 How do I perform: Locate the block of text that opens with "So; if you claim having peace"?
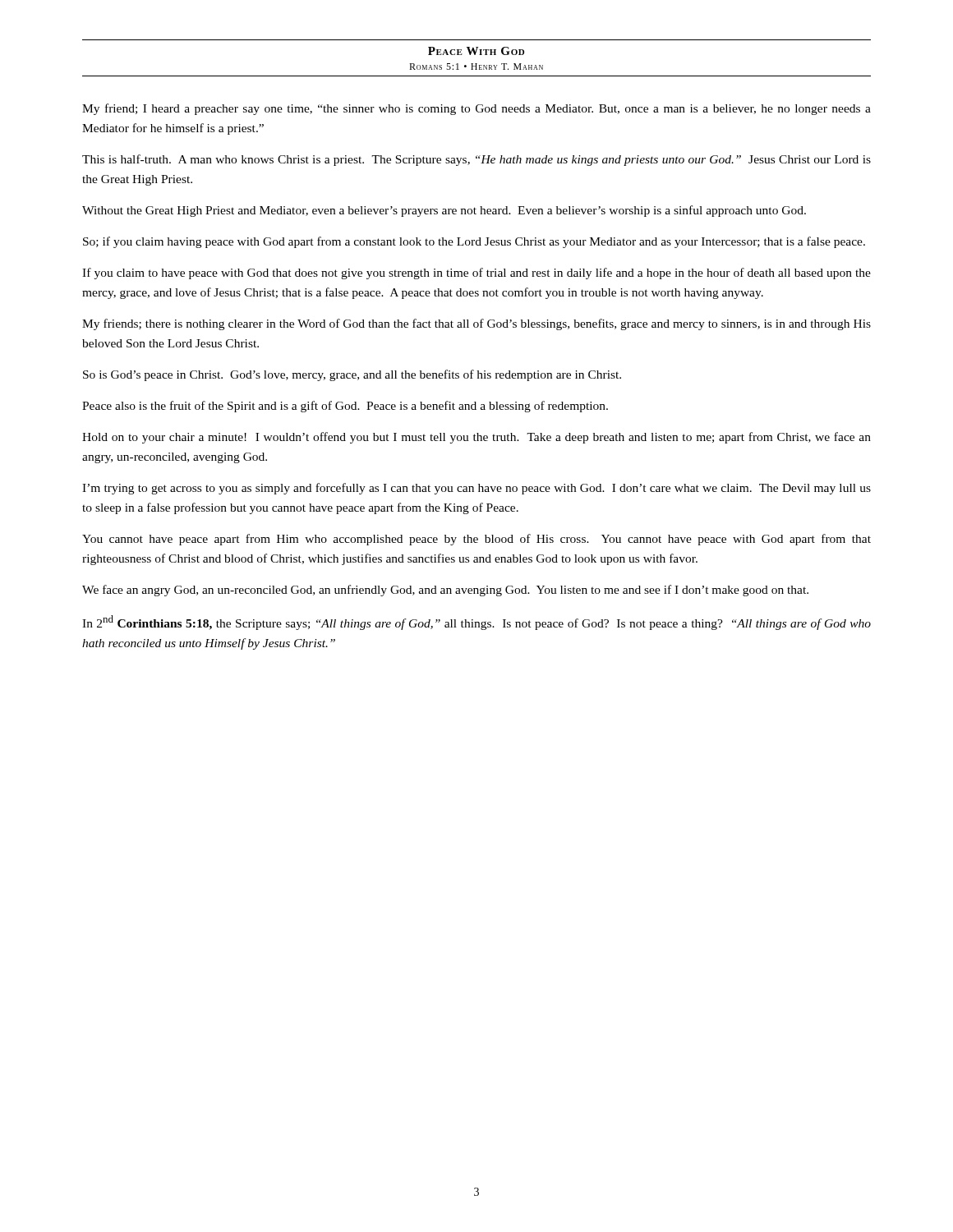click(x=474, y=241)
